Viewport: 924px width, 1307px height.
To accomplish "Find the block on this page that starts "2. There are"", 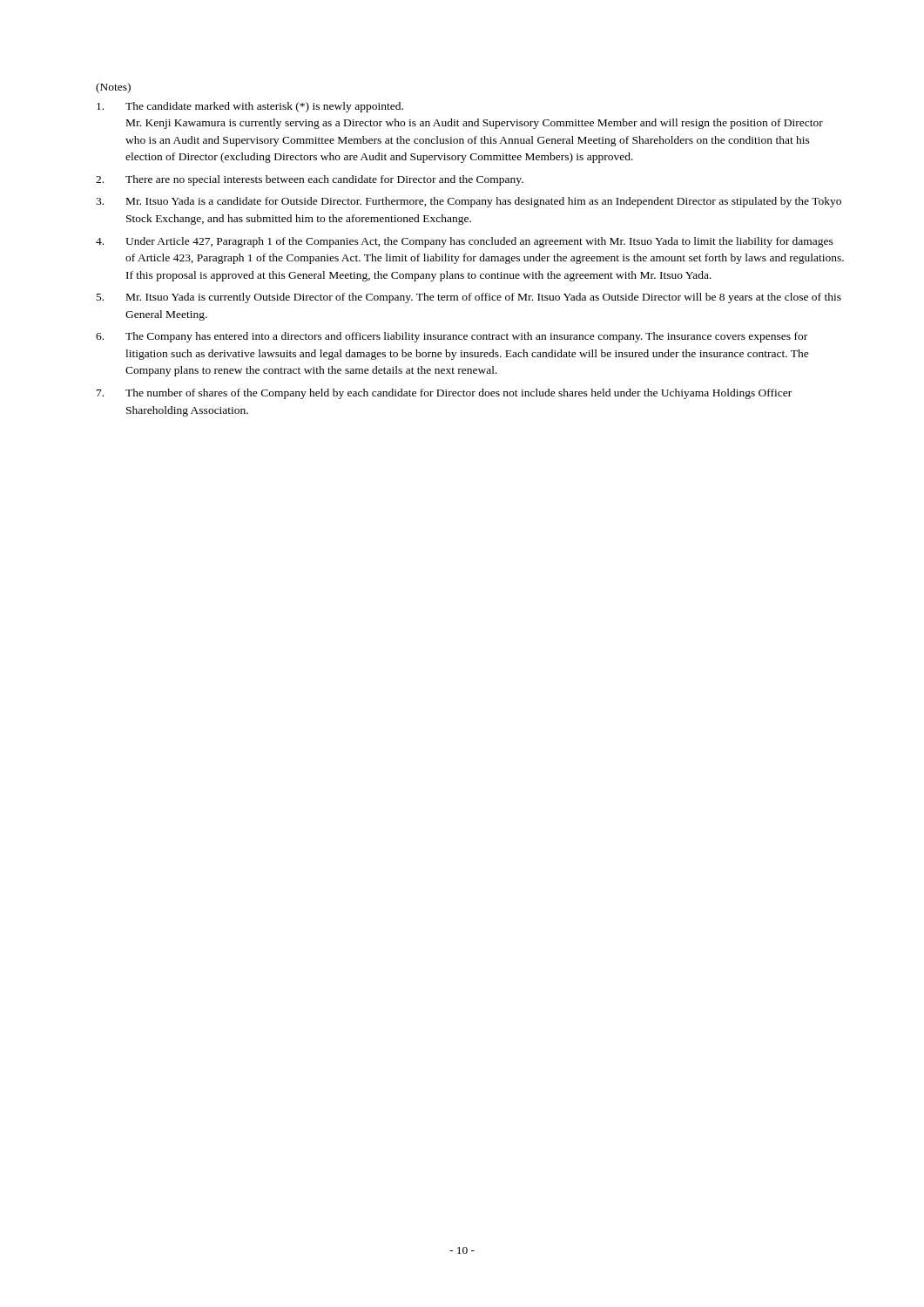I will click(x=471, y=179).
